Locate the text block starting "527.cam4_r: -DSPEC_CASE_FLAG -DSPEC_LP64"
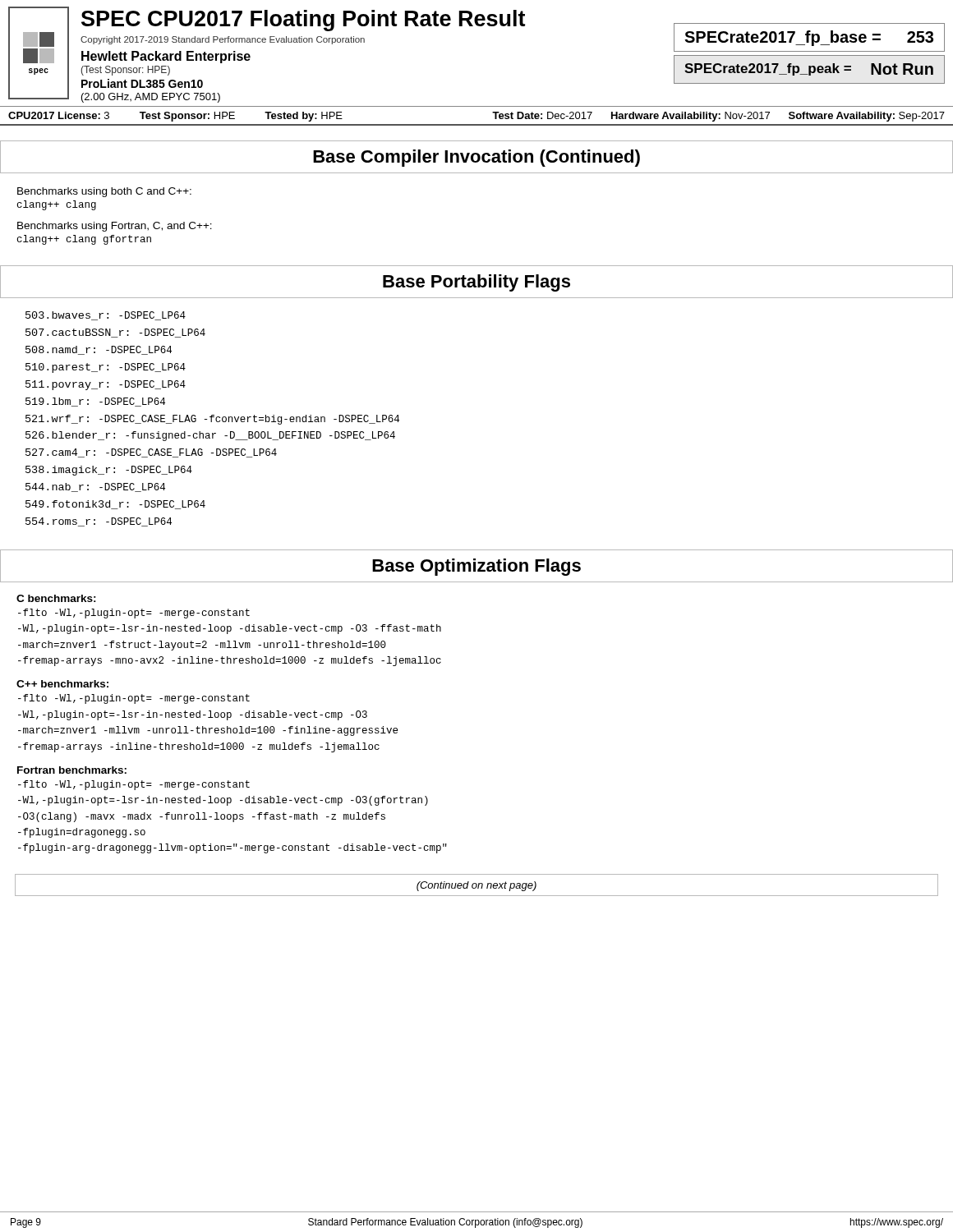This screenshot has width=953, height=1232. click(x=151, y=453)
